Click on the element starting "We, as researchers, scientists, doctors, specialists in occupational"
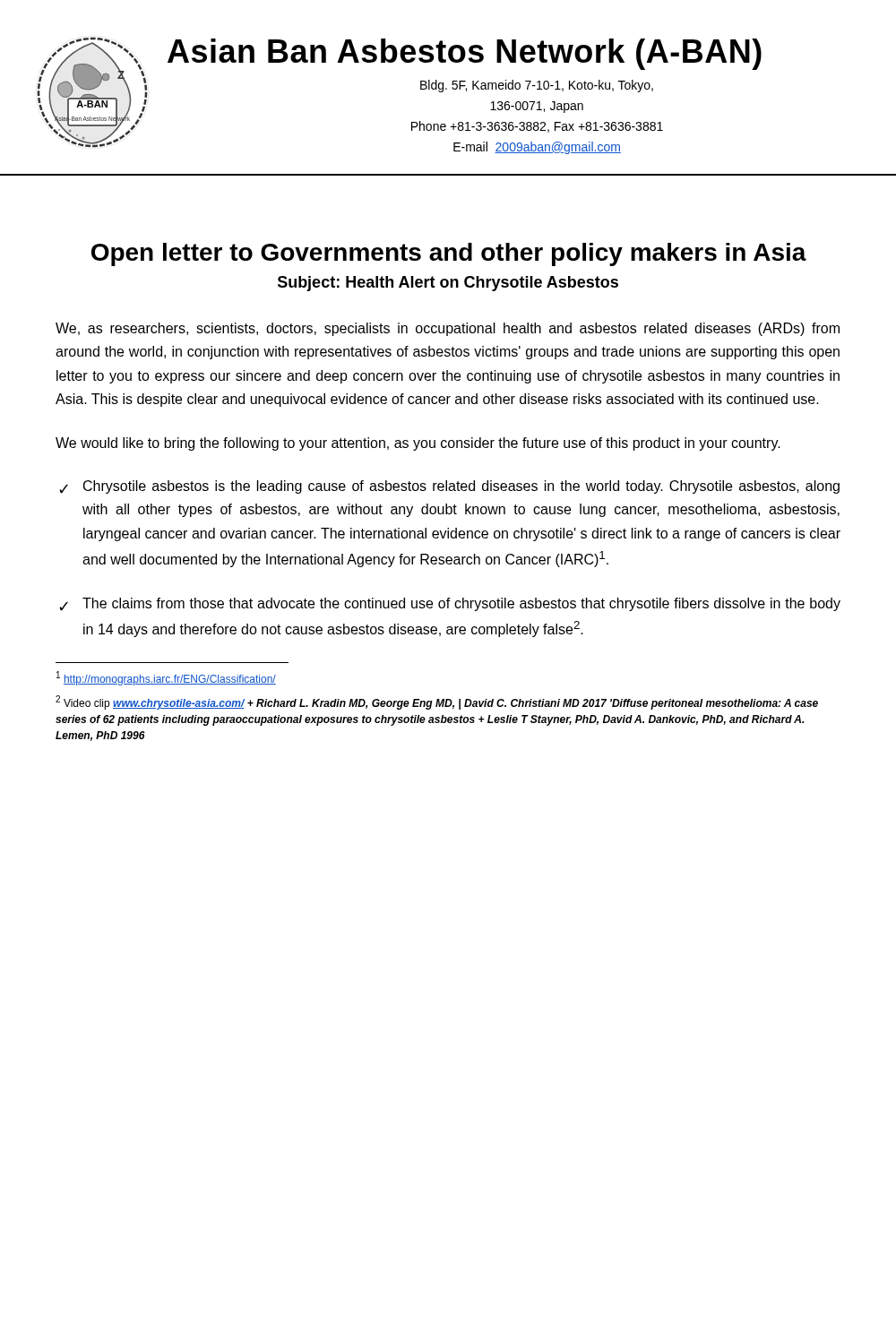 pyautogui.click(x=448, y=364)
